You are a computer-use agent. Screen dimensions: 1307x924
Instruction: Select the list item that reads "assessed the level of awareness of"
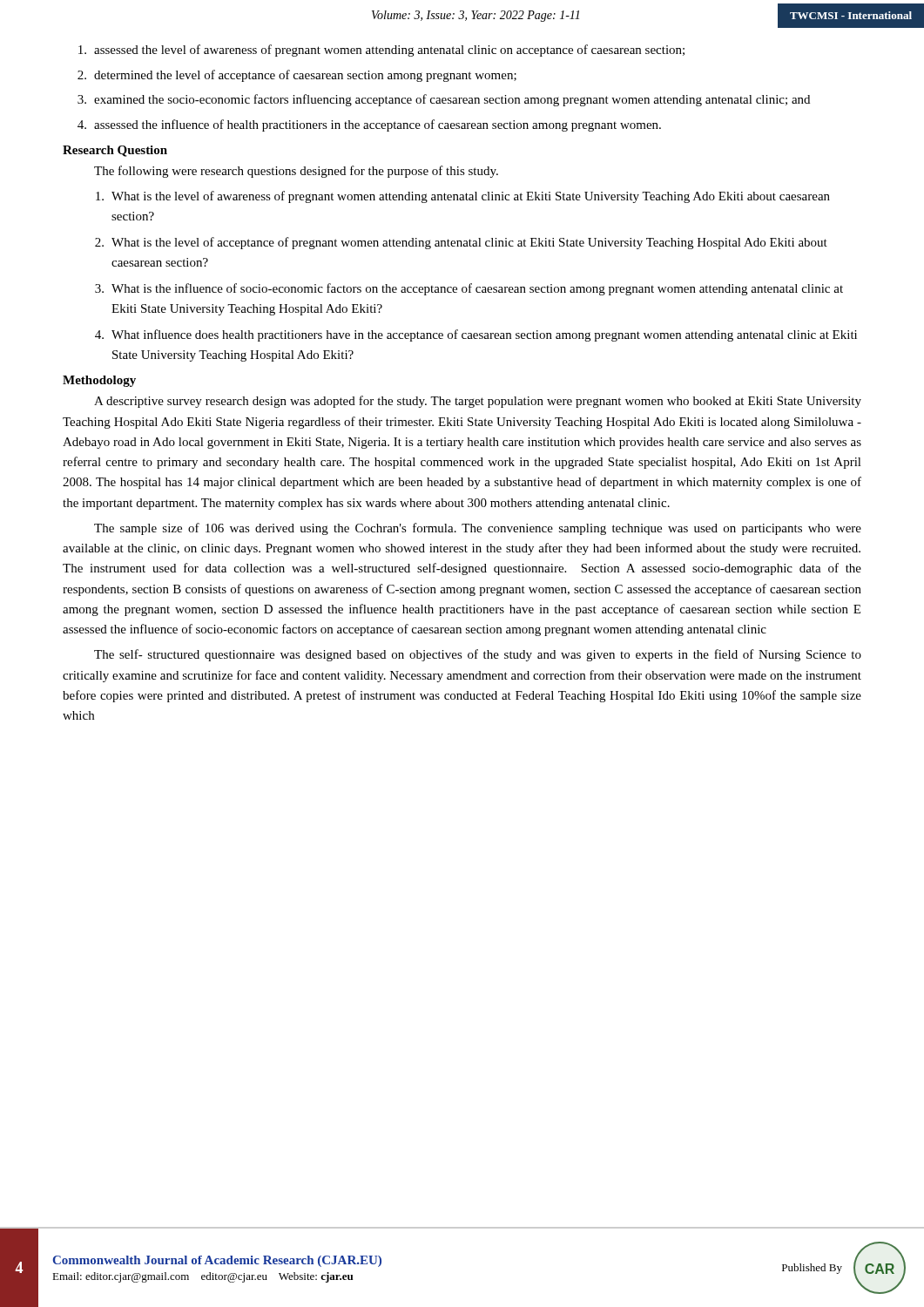tap(462, 50)
